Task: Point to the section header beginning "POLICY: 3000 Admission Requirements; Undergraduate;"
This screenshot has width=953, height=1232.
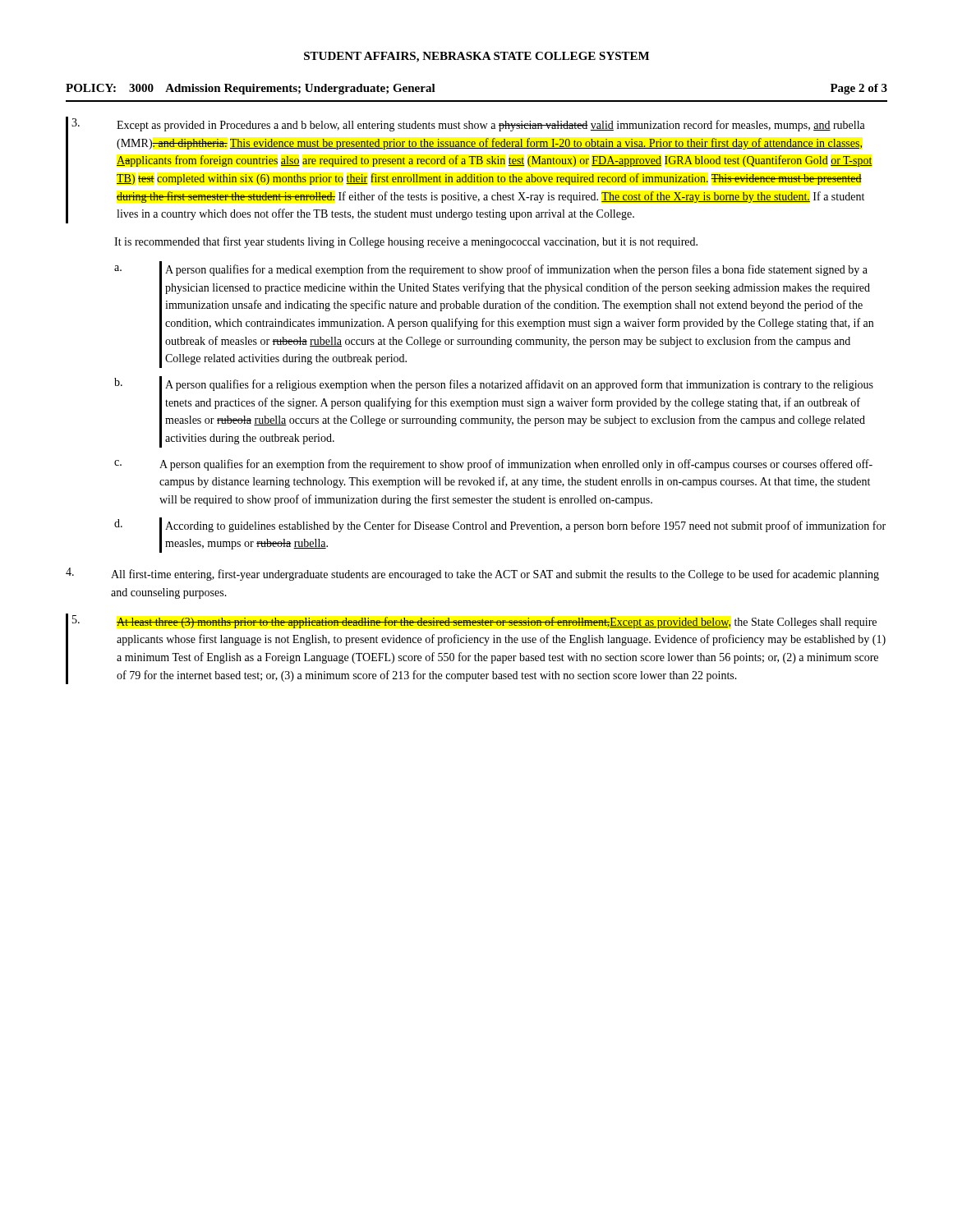Action: click(93, 89)
